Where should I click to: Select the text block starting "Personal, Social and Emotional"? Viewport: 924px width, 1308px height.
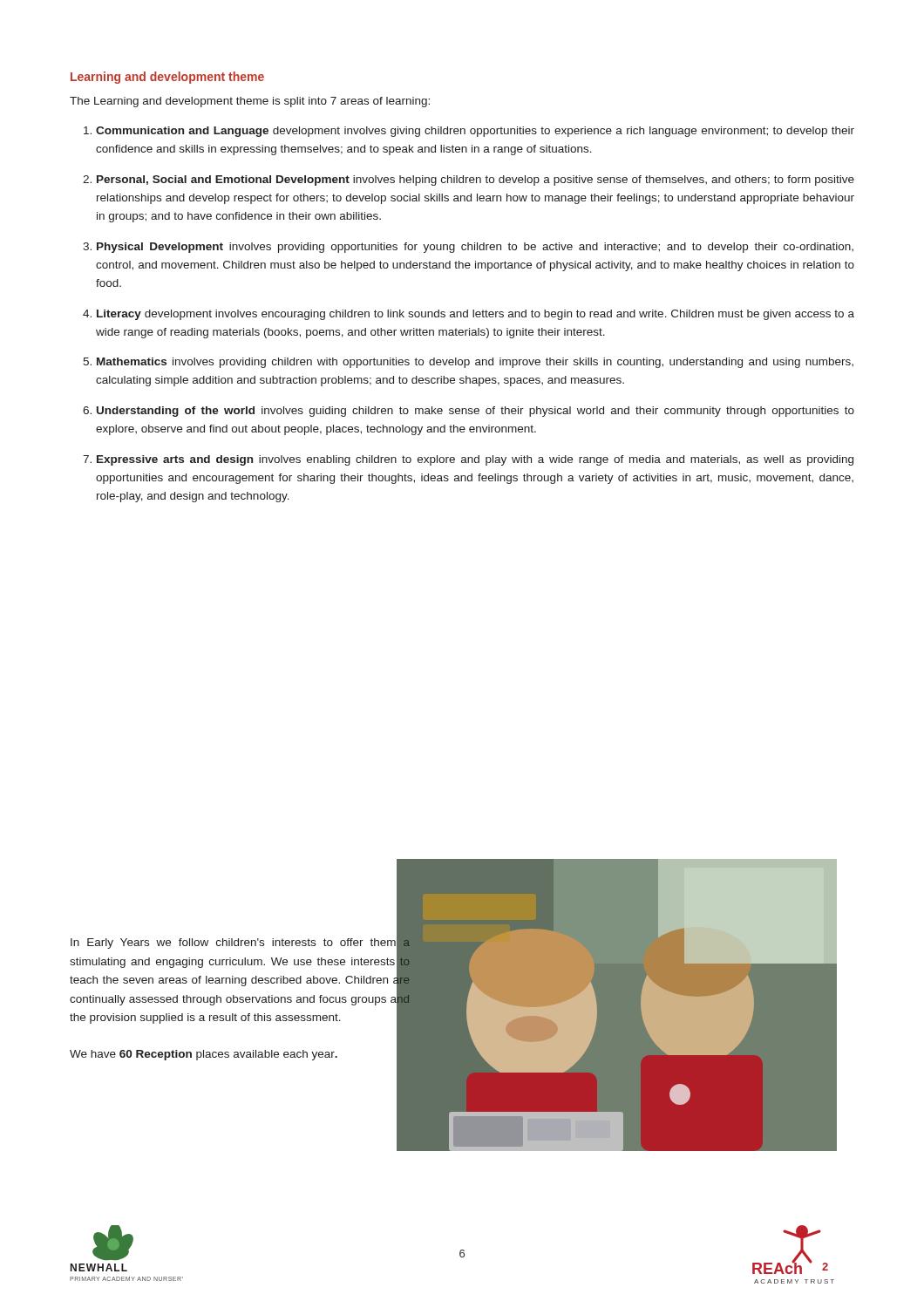(475, 198)
